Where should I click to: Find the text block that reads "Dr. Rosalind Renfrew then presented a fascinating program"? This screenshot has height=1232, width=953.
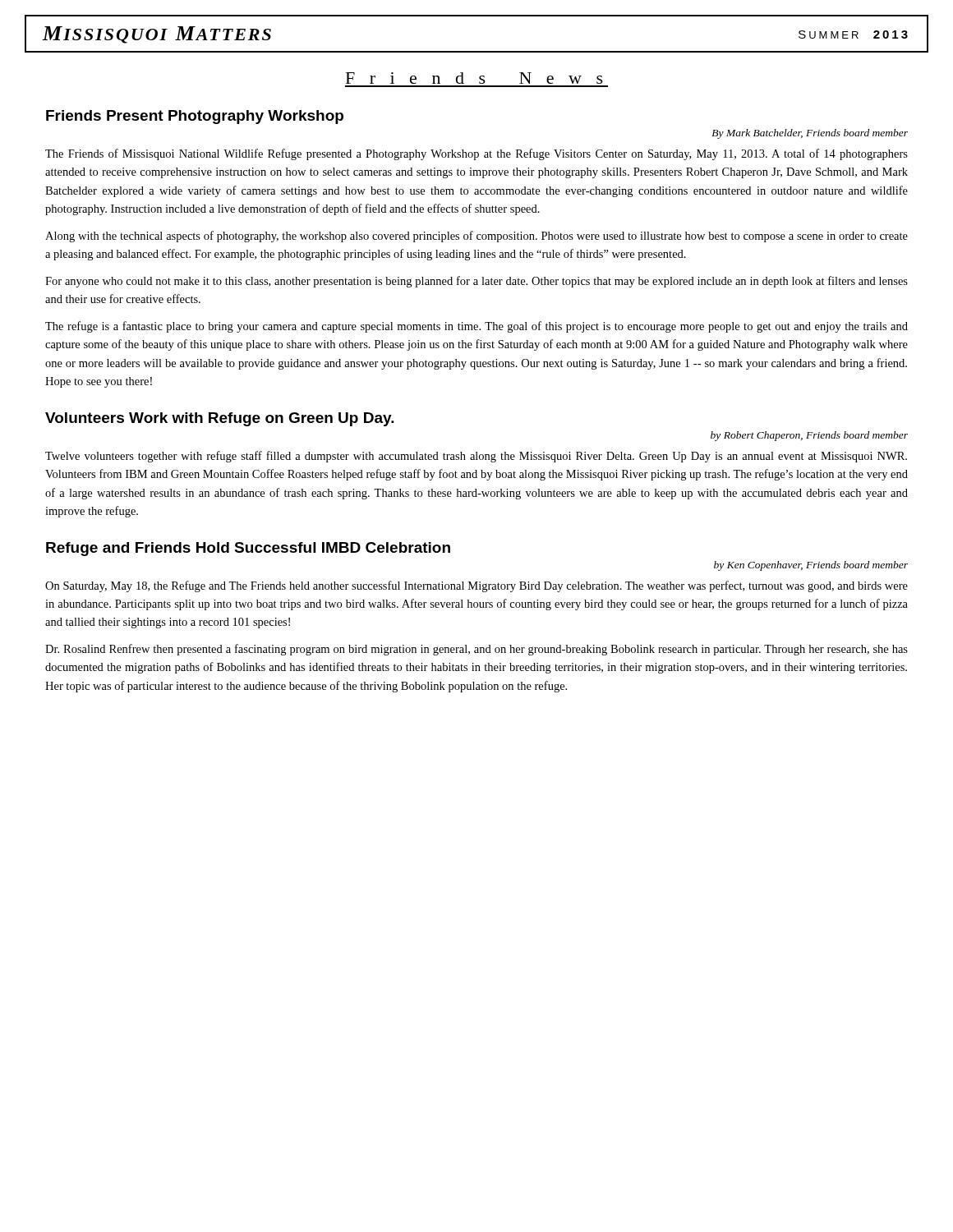pos(476,667)
